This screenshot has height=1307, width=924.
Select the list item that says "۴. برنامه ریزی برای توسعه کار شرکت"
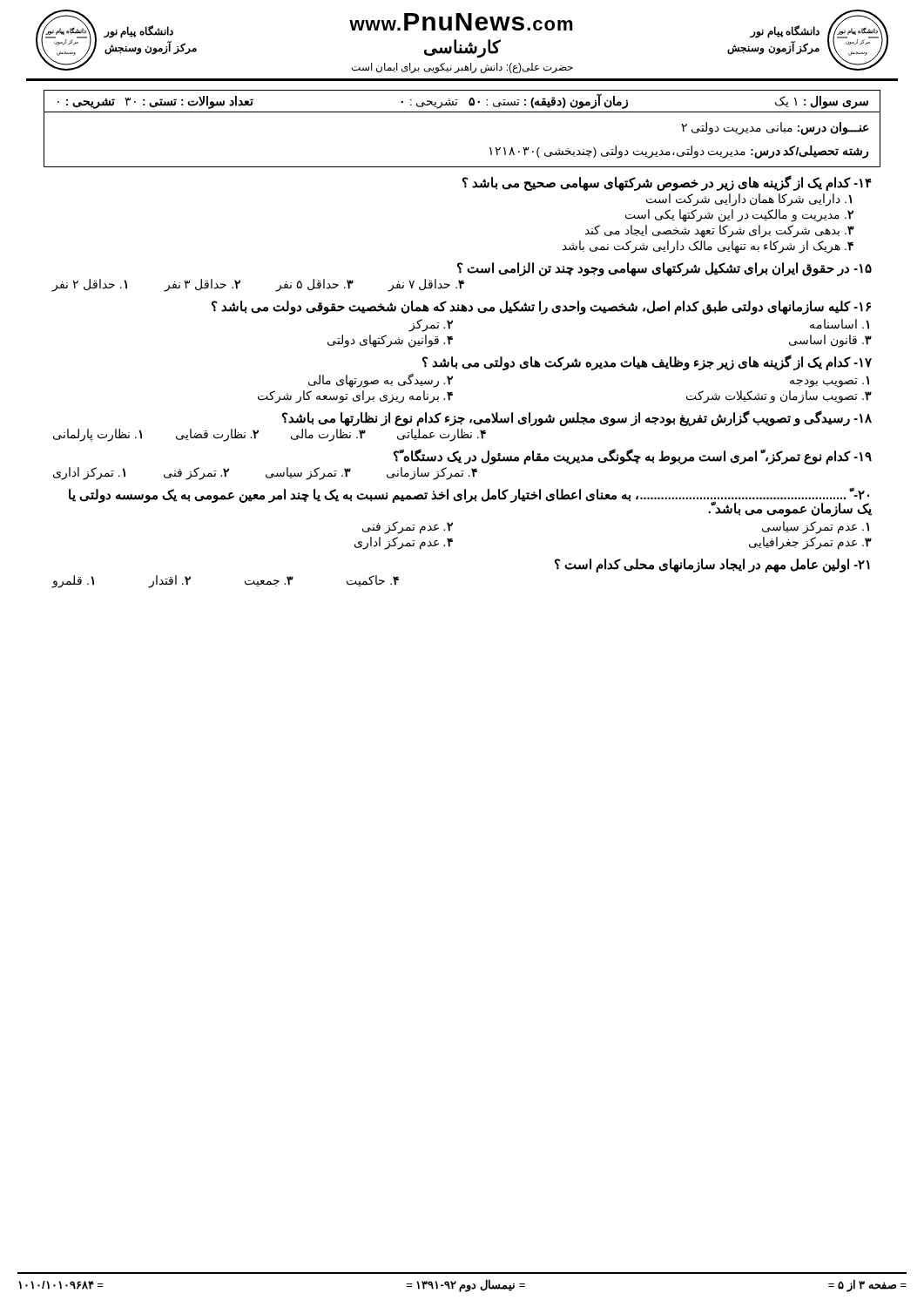(x=355, y=396)
